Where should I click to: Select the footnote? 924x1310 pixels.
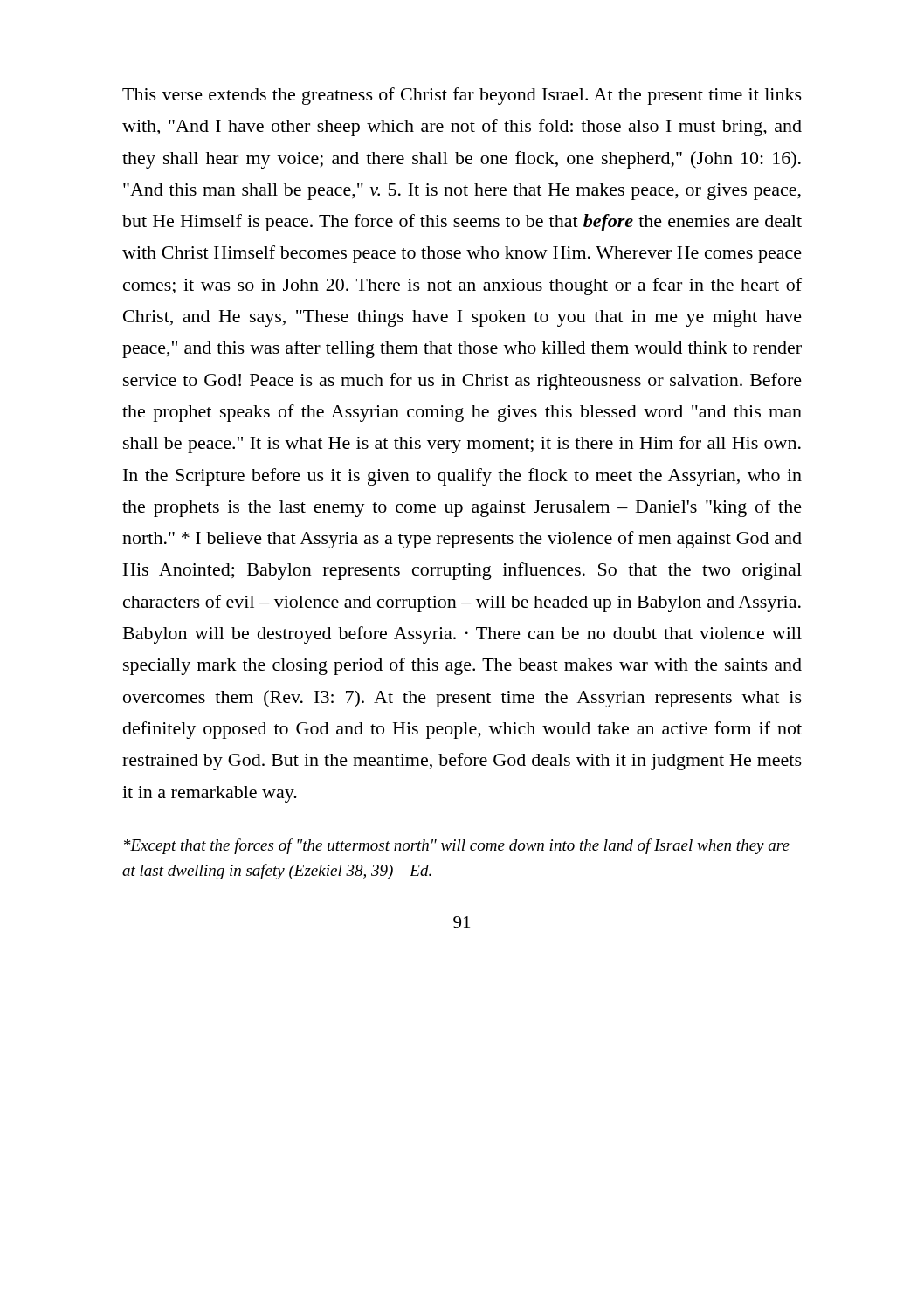(x=456, y=858)
